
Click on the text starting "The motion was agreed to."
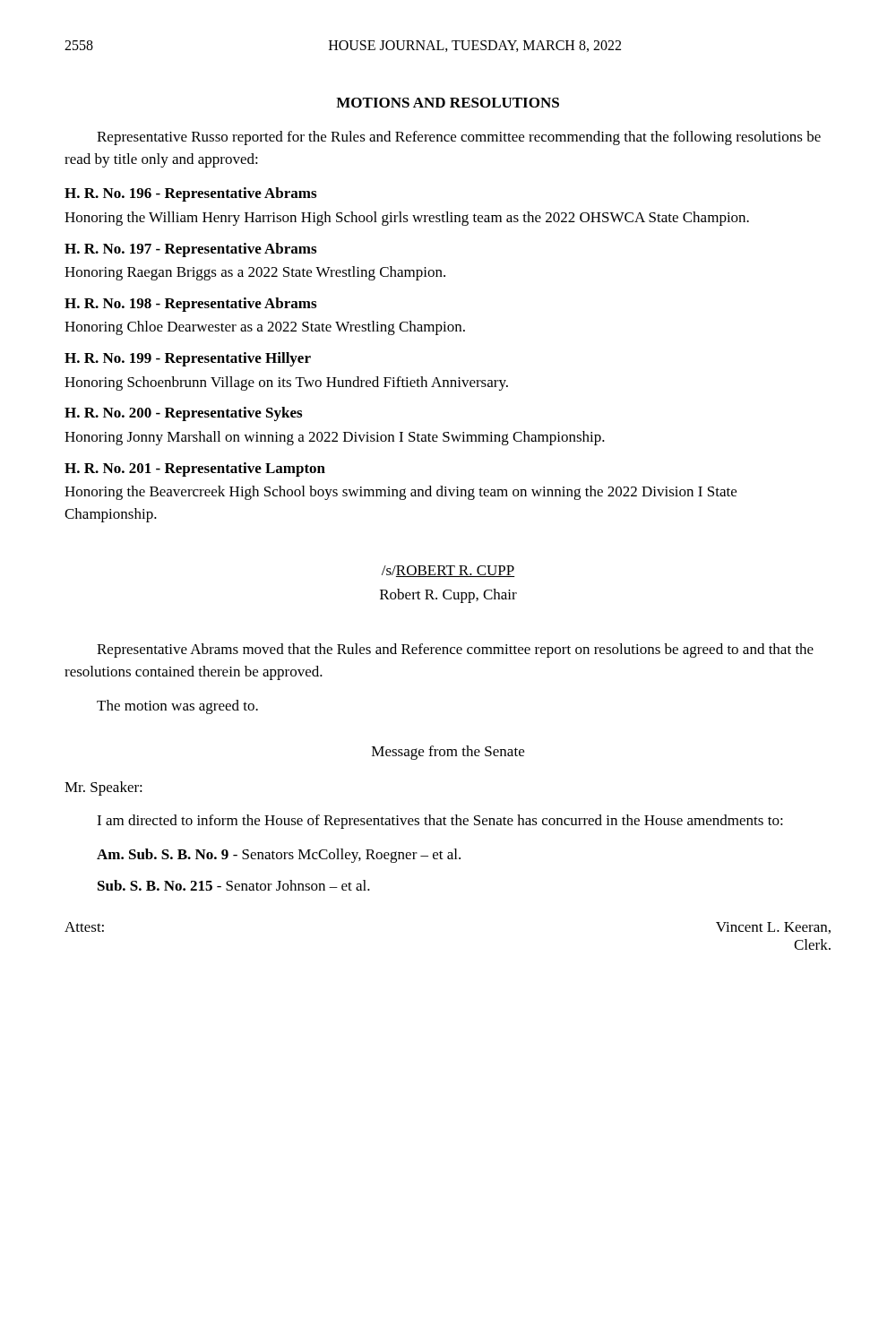pos(178,706)
